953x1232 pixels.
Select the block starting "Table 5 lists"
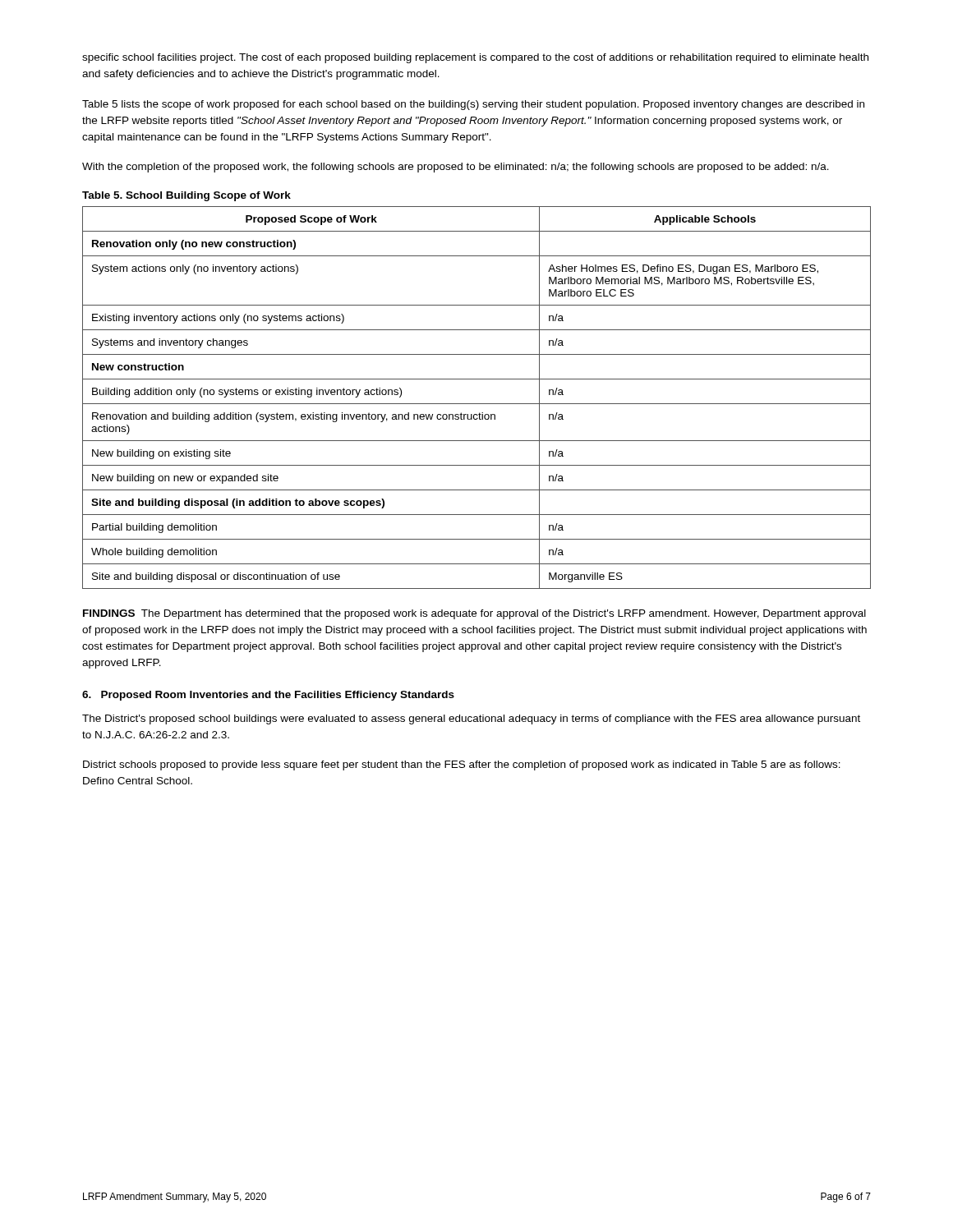474,120
